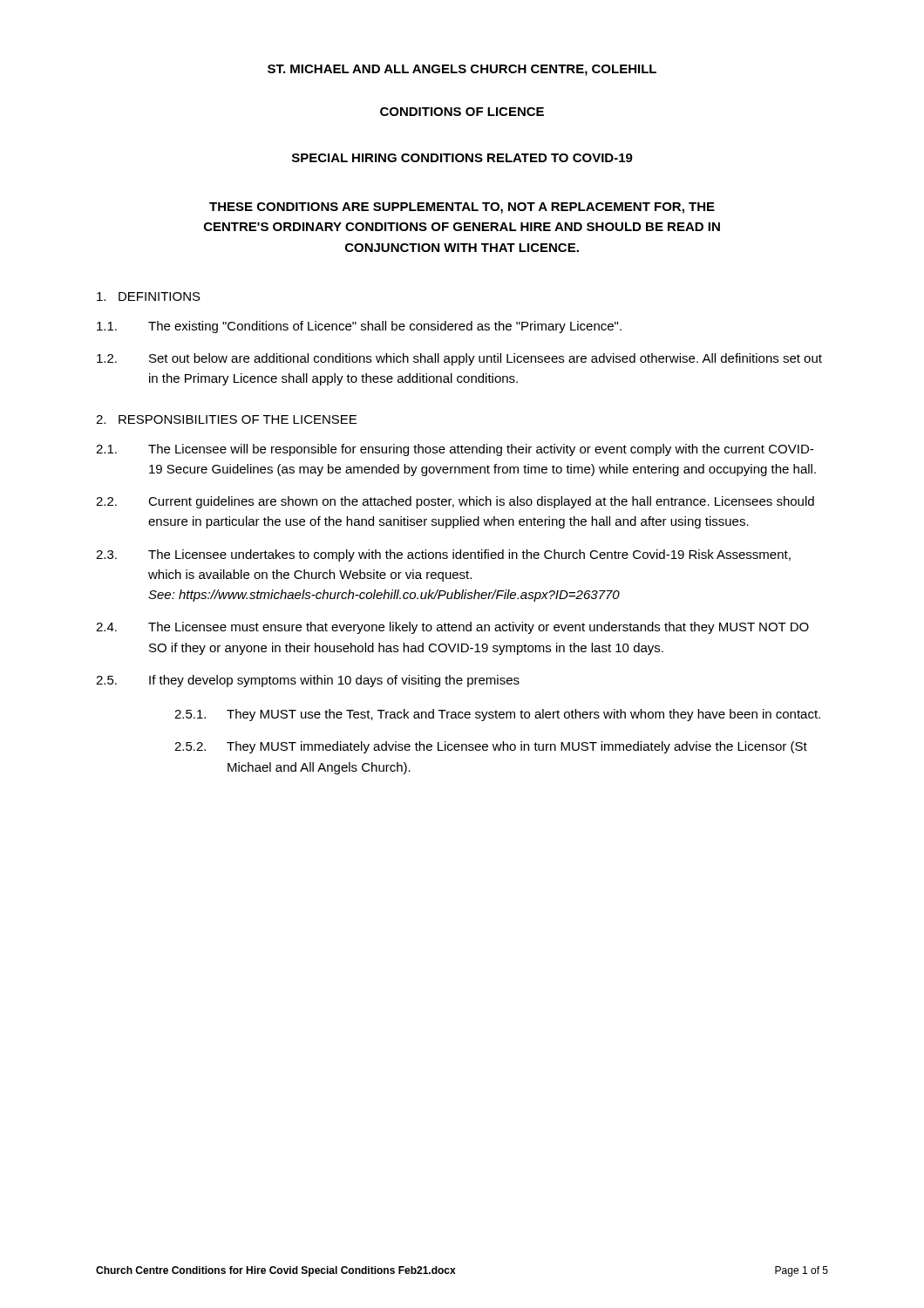Navigate to the text starting "1. The existing "Conditions of Licence" shall"
The width and height of the screenshot is (924, 1308).
pyautogui.click(x=462, y=326)
